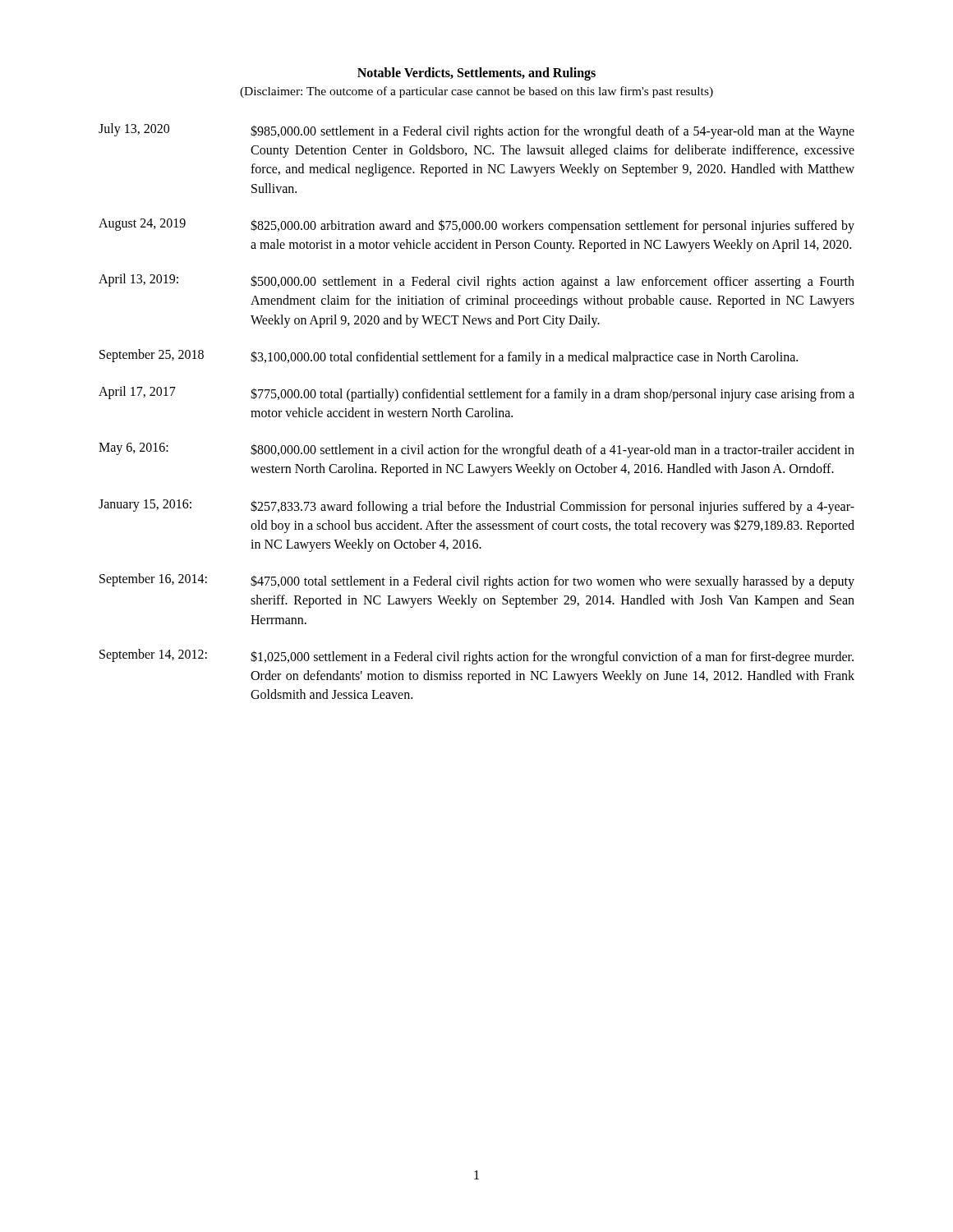Click on the list item containing "August 24, 2019 $825,000.00 arbitration award"

point(476,235)
